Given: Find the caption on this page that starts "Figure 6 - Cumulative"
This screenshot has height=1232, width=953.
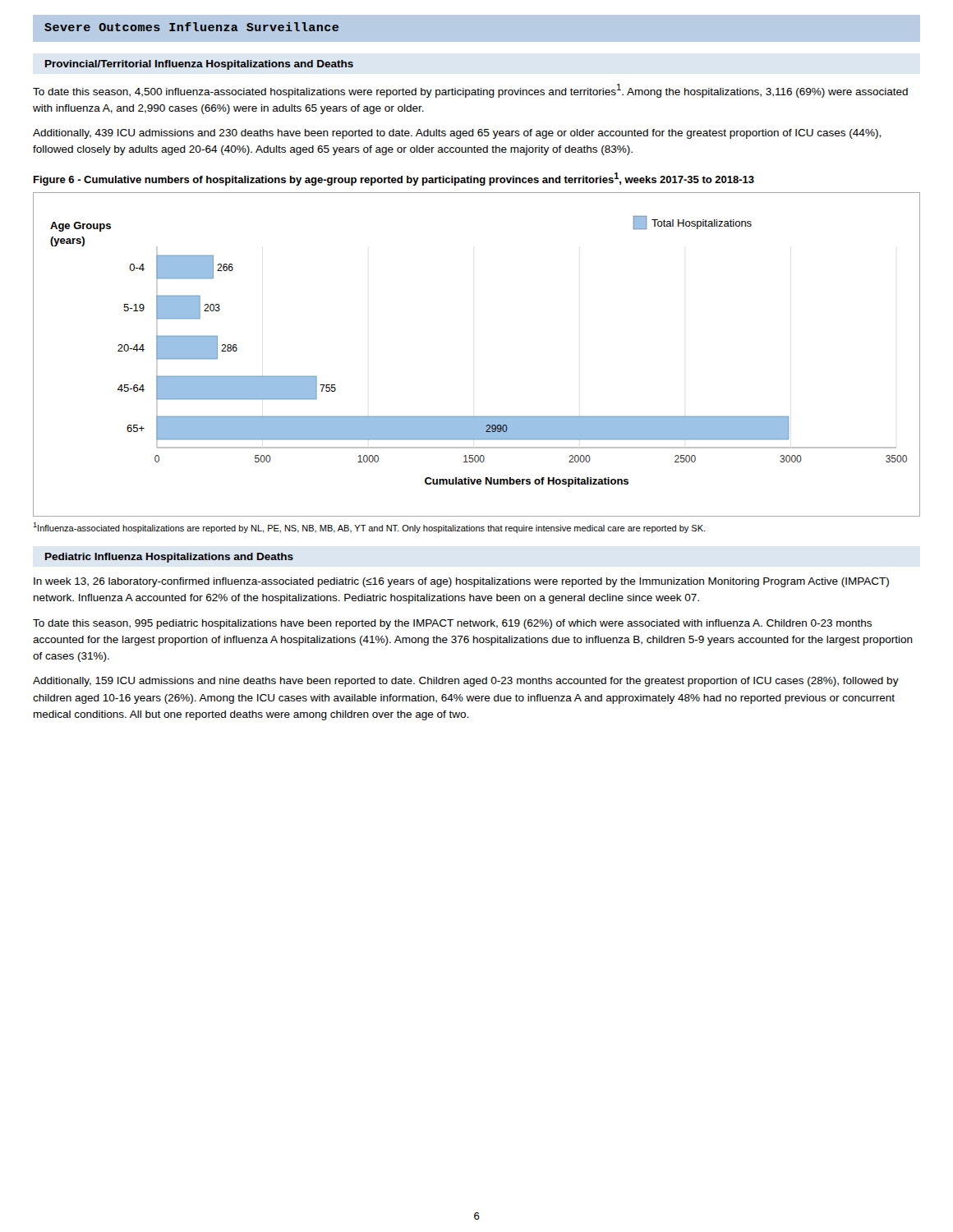Looking at the screenshot, I should coord(394,178).
